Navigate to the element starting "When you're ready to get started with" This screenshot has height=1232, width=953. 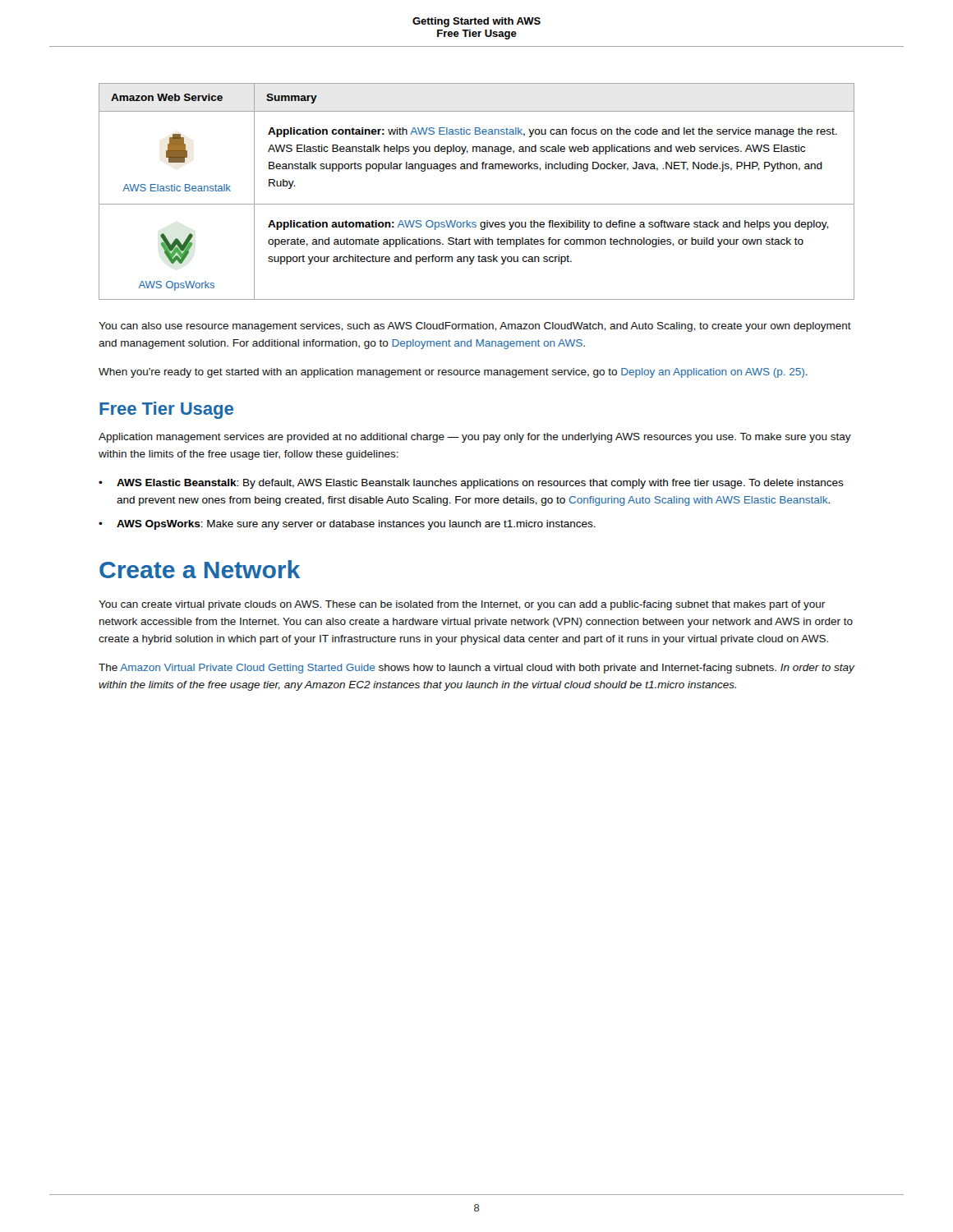pos(453,371)
